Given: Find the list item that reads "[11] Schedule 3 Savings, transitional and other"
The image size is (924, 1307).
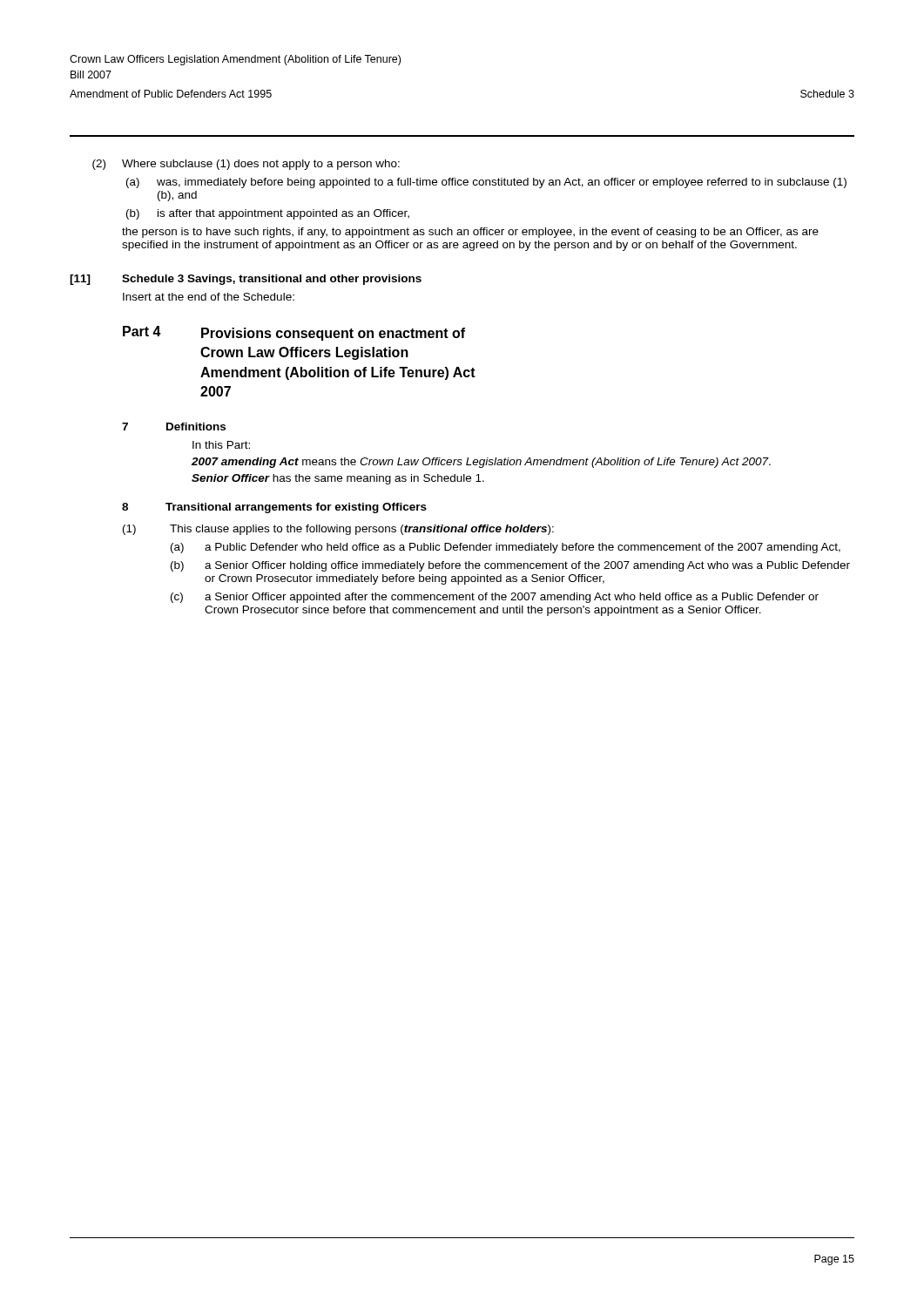Looking at the screenshot, I should [x=246, y=280].
